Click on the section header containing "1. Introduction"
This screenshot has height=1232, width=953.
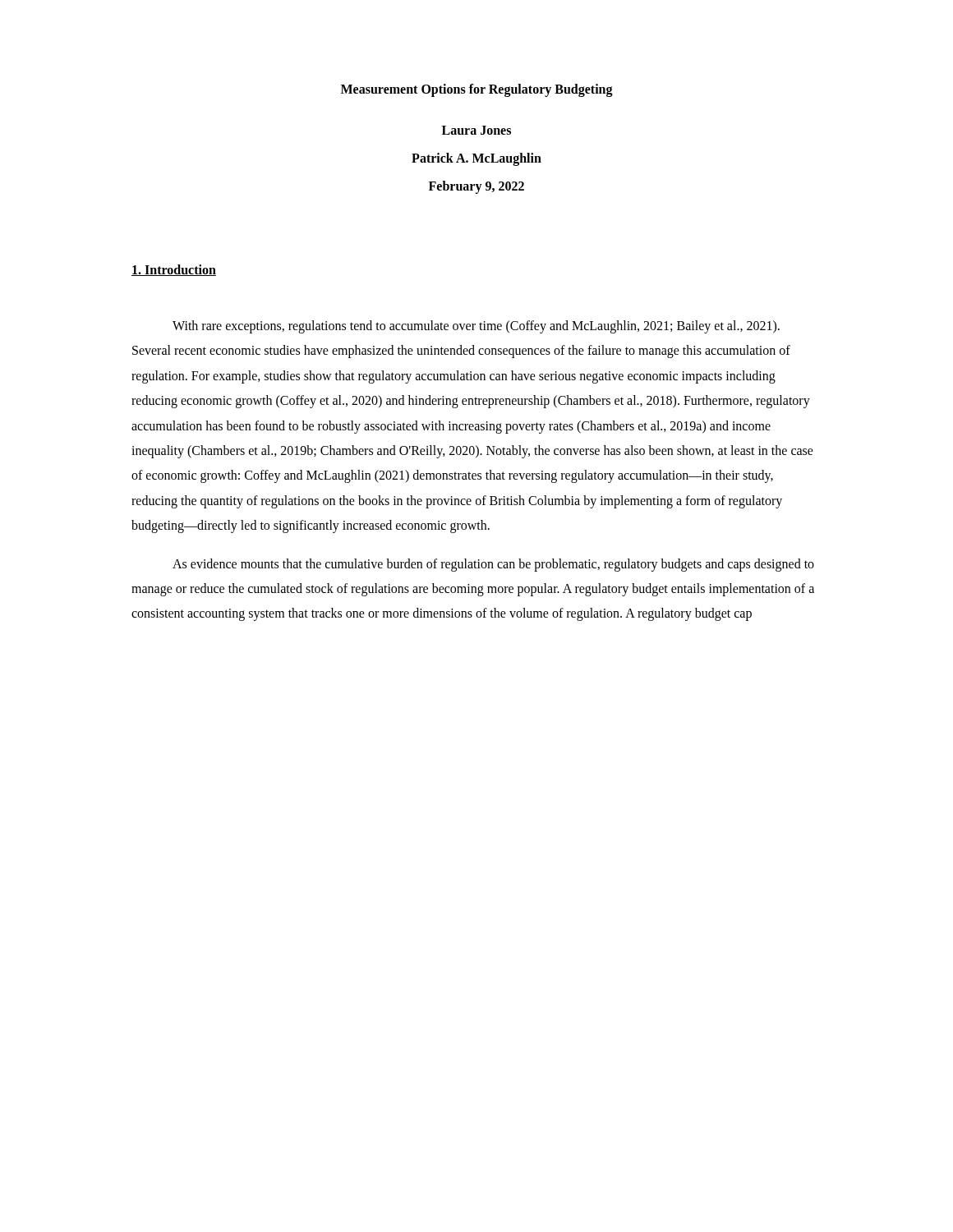pos(174,270)
